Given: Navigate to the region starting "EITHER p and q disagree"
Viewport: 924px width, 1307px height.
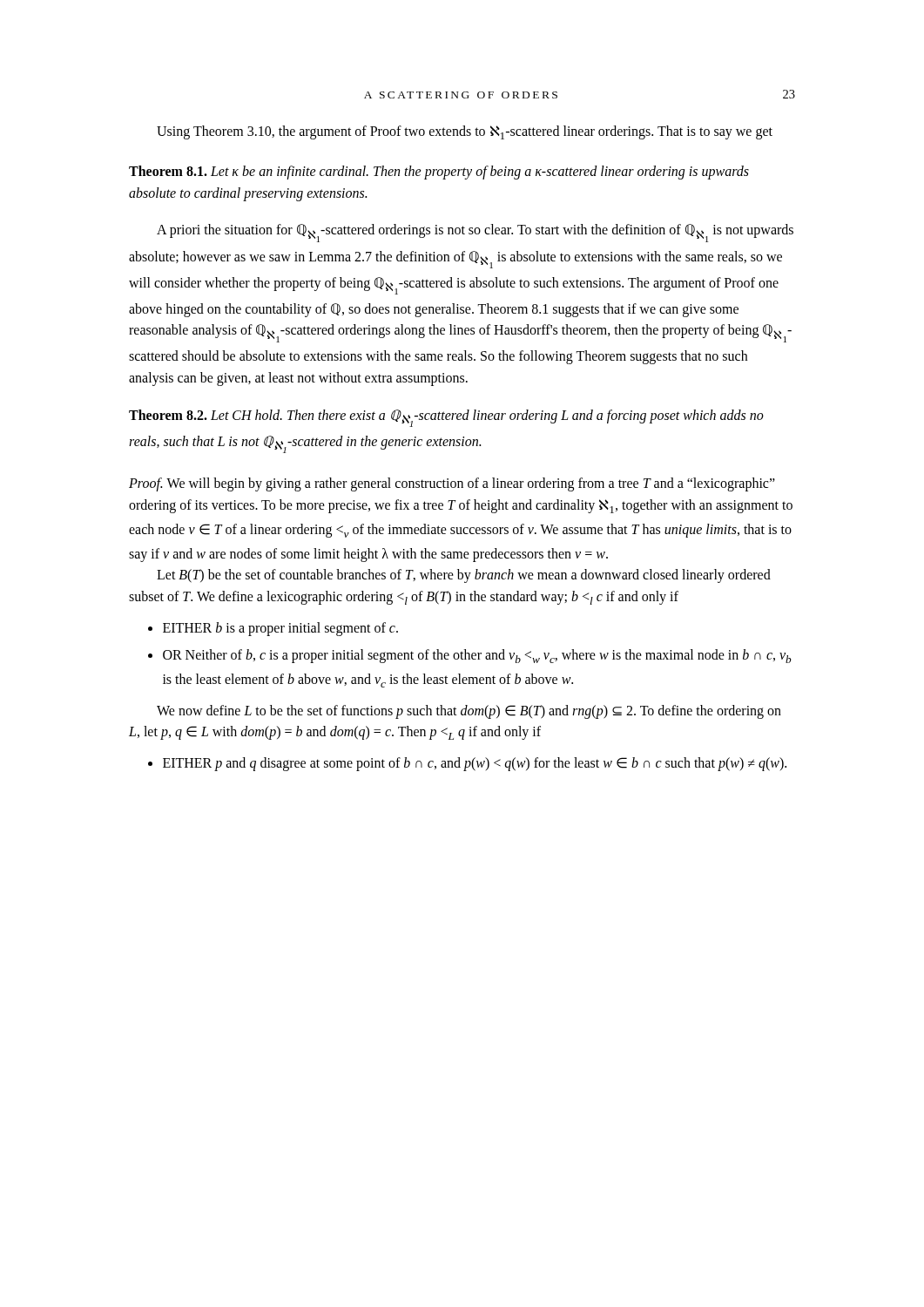Looking at the screenshot, I should (475, 763).
